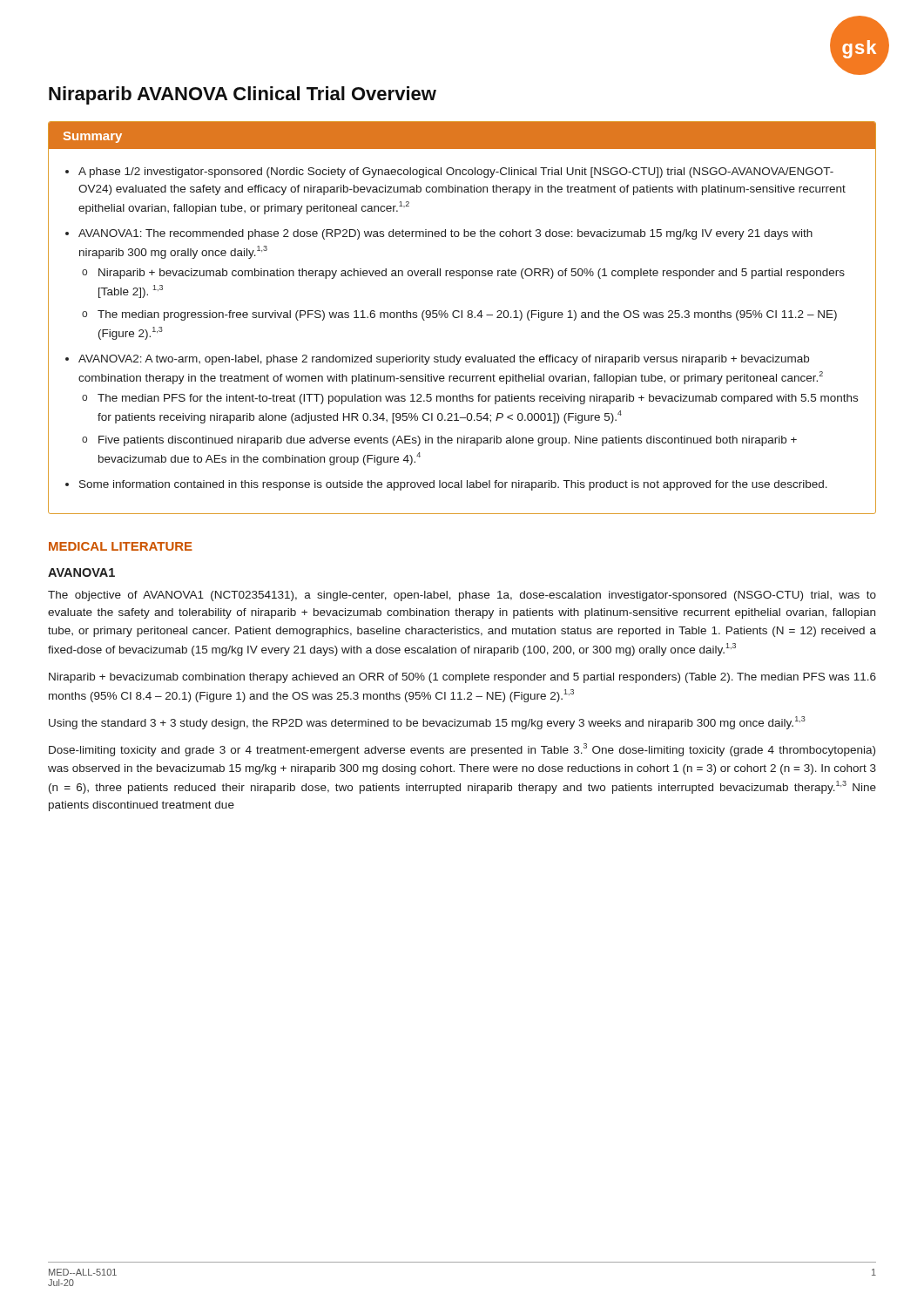Select the element starting "The median progression-free survival (PFS) was 11.6 months"
Screen dimensions: 1307x924
point(467,323)
